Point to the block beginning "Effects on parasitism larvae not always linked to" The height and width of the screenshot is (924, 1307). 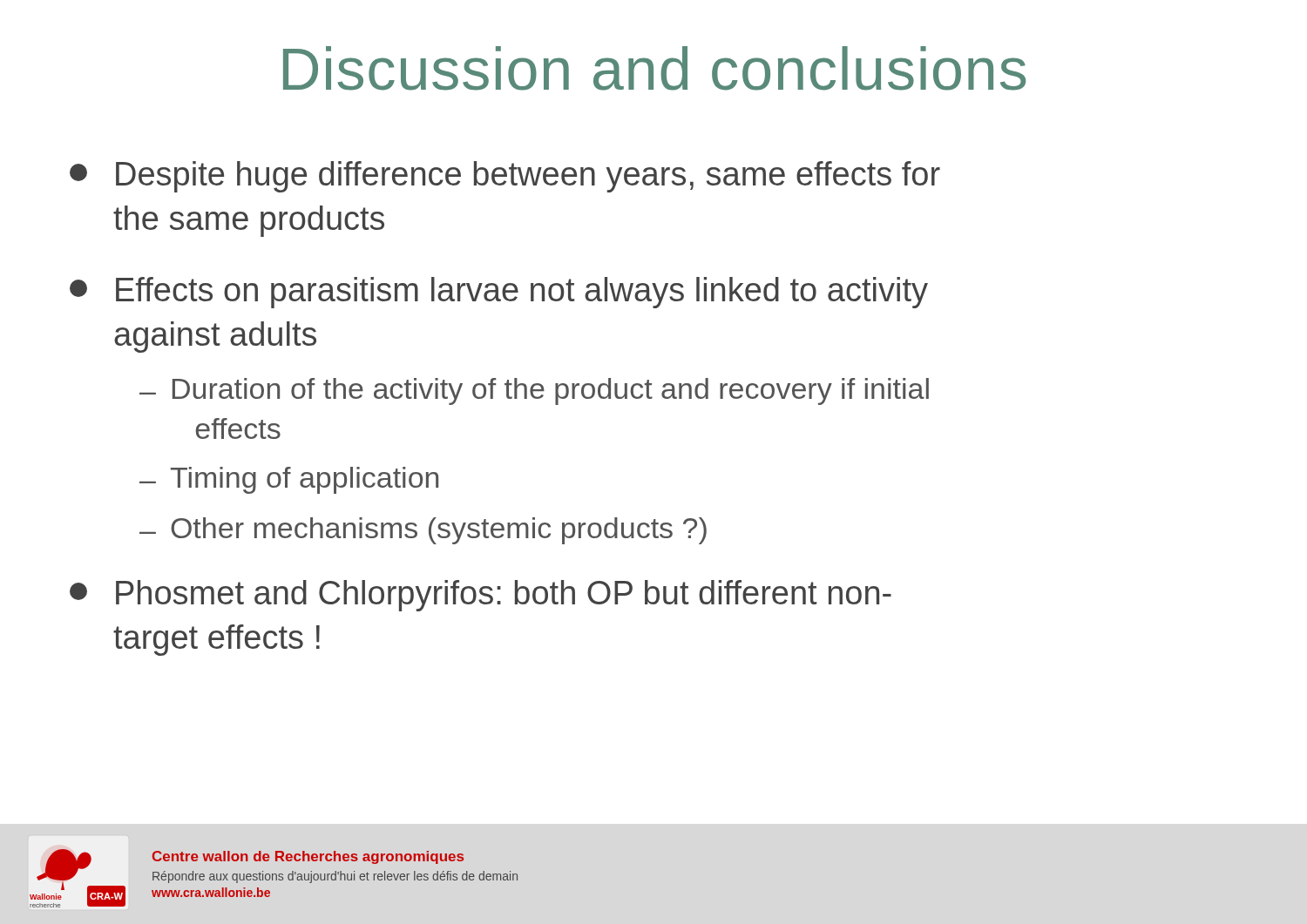[x=499, y=313]
